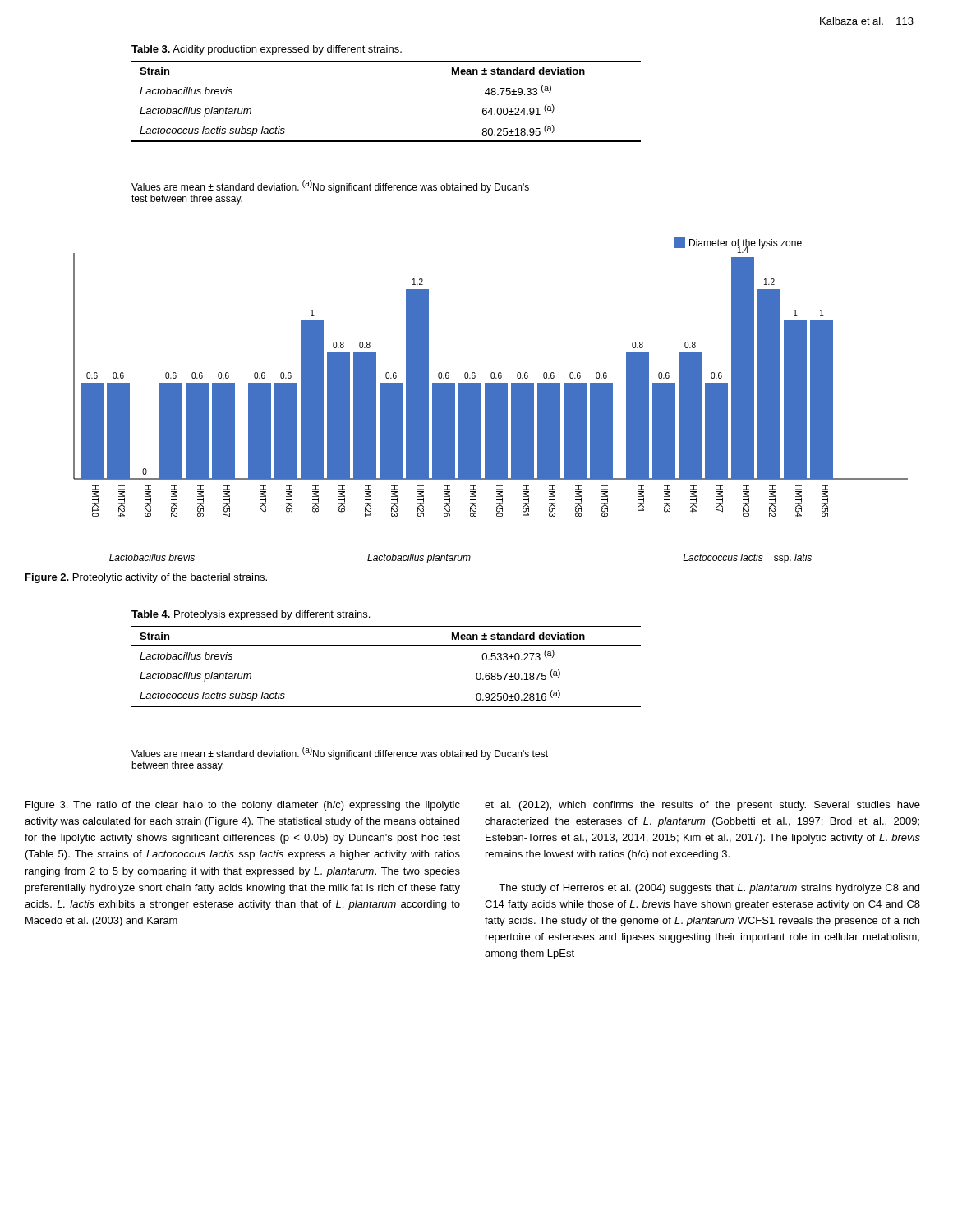Viewport: 953px width, 1232px height.
Task: Find the caption on this page that starts "Table 4. Proteolysis"
Action: pyautogui.click(x=251, y=614)
